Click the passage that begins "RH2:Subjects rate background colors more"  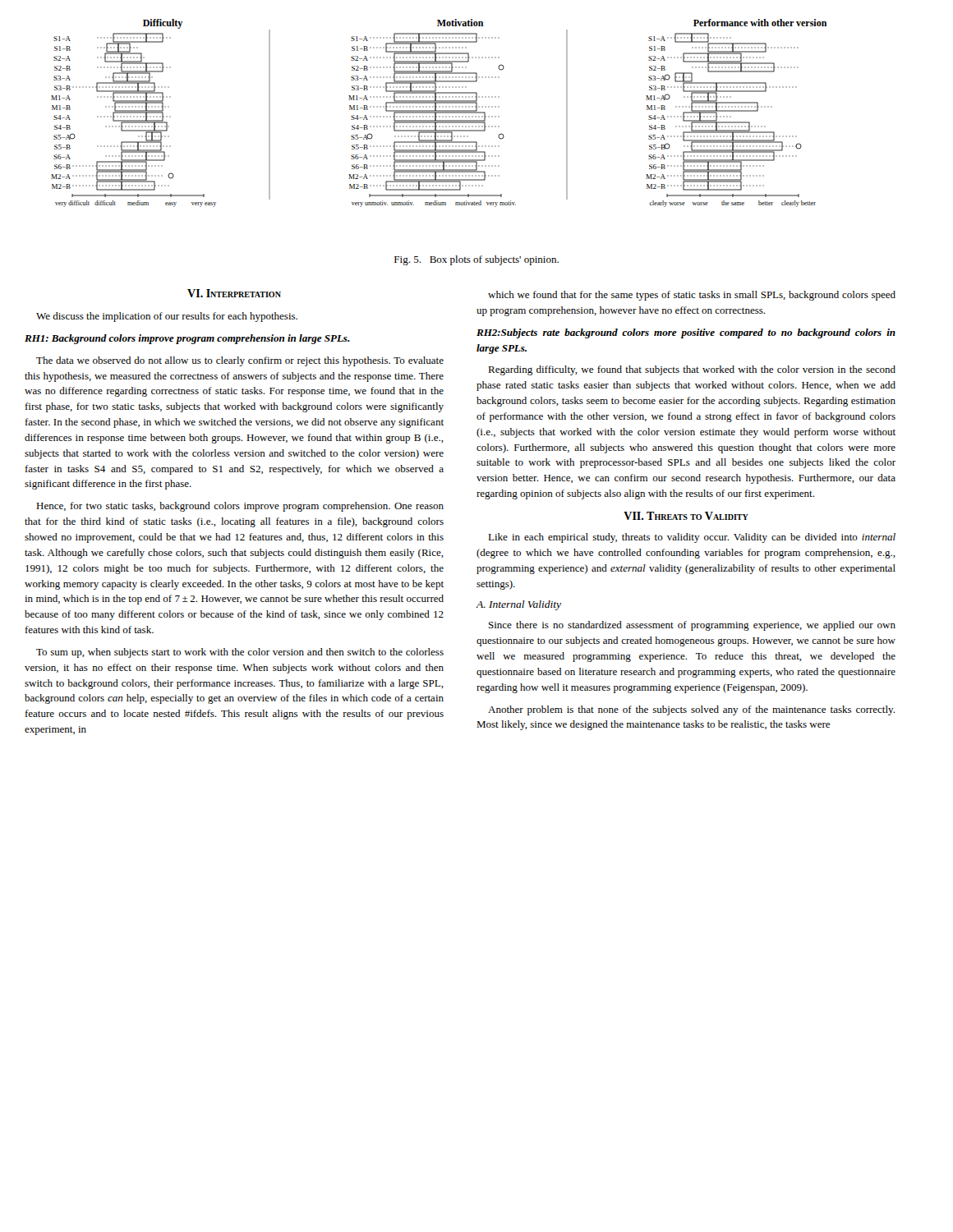pos(686,340)
